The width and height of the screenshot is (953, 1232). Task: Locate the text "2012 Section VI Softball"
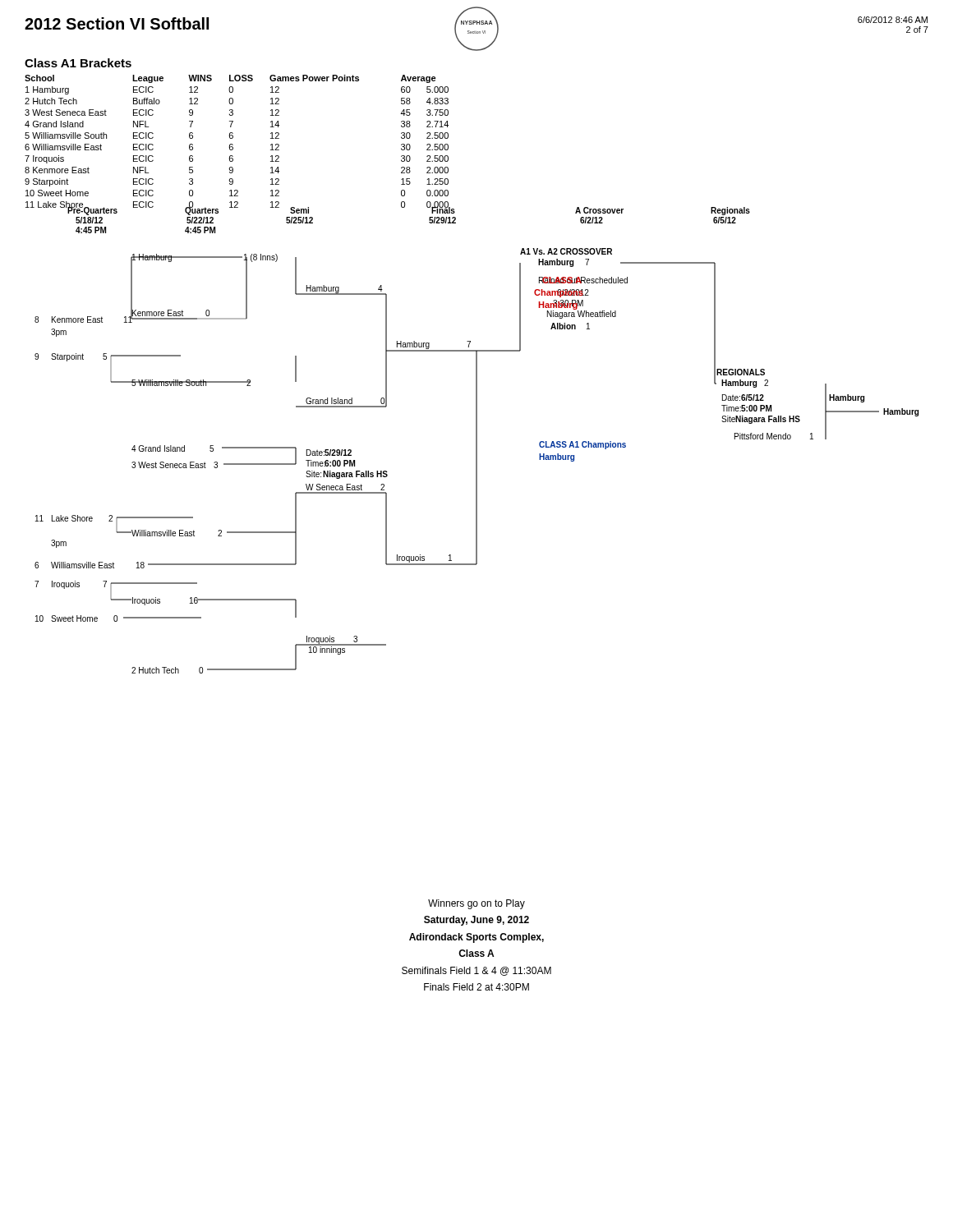(x=117, y=24)
